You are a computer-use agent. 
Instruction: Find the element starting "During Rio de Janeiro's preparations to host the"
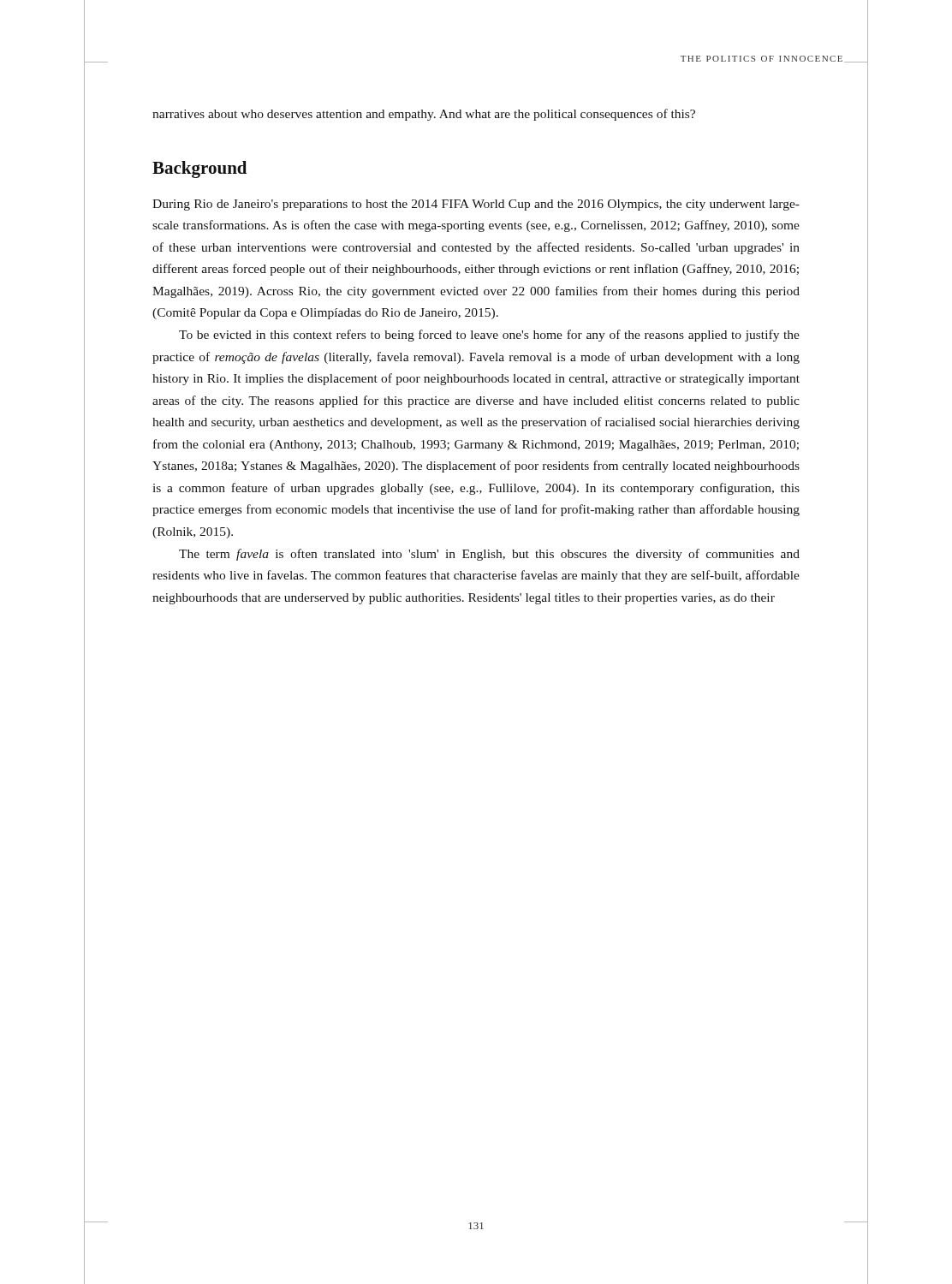(476, 400)
